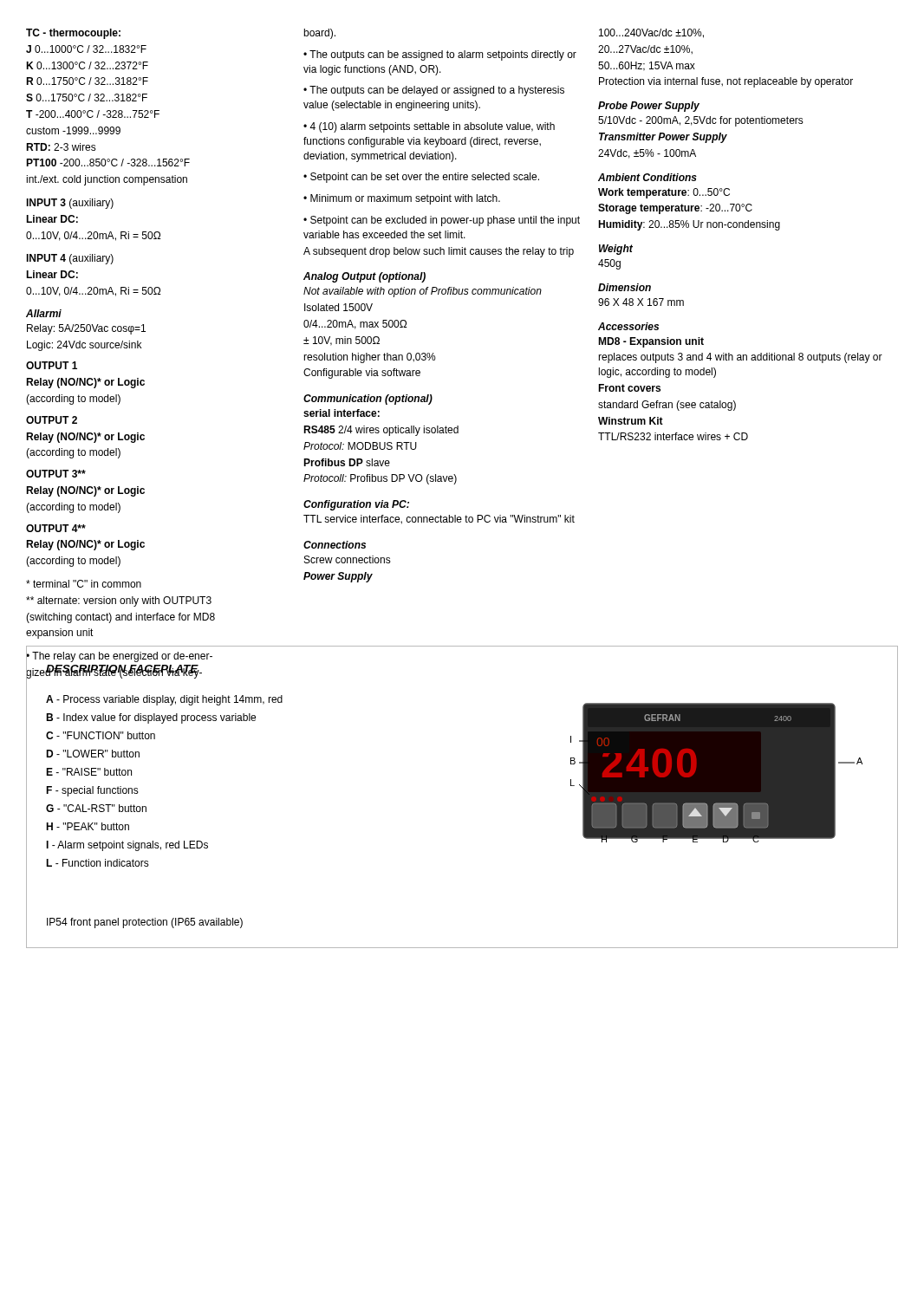The height and width of the screenshot is (1300, 924).
Task: Click on the block starting "L - Function indicators"
Action: [97, 863]
